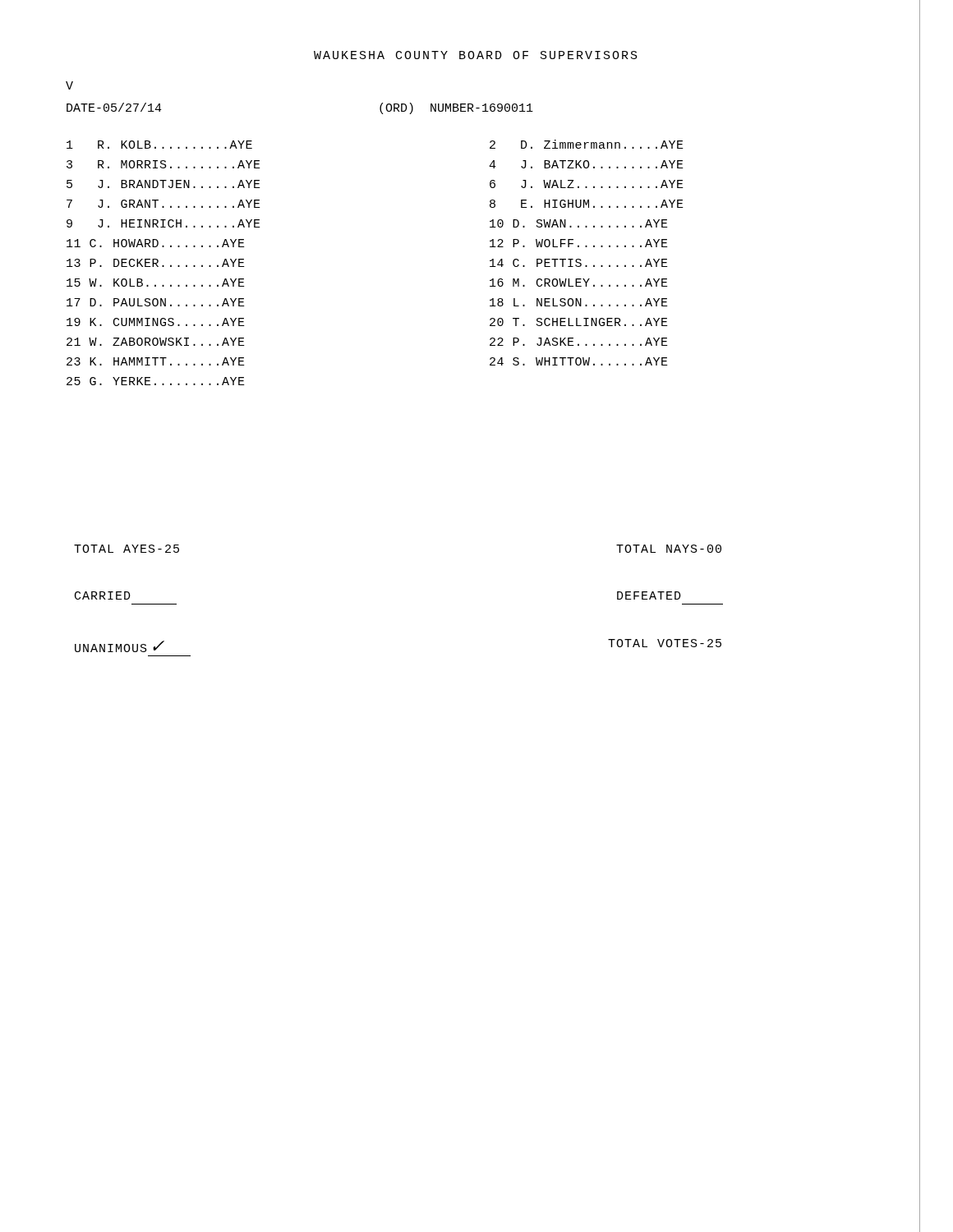
Task: Locate the region starting "21 W. ZABOROWSKI....AYE"
Action: 156,343
